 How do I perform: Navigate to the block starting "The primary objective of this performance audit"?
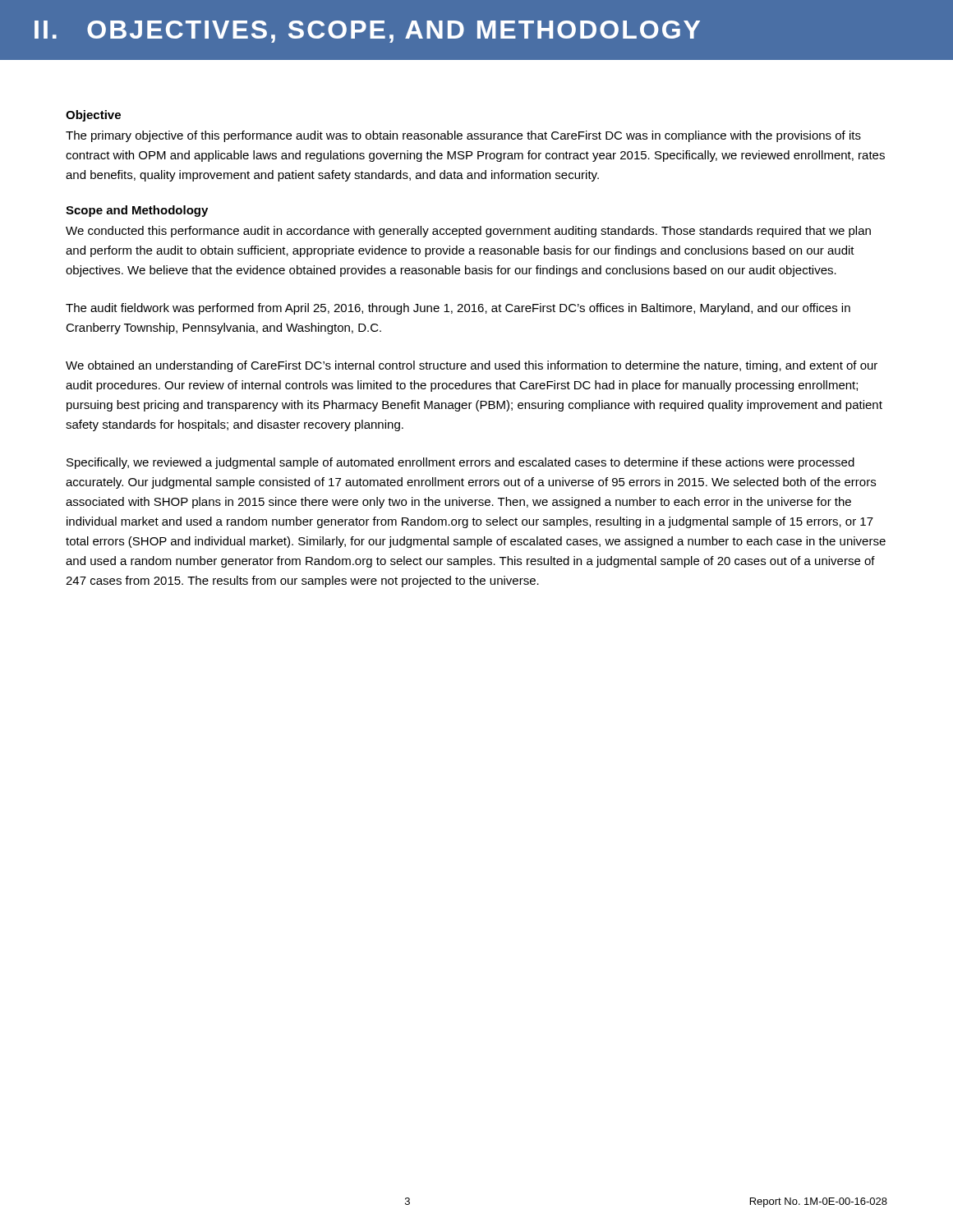476,155
